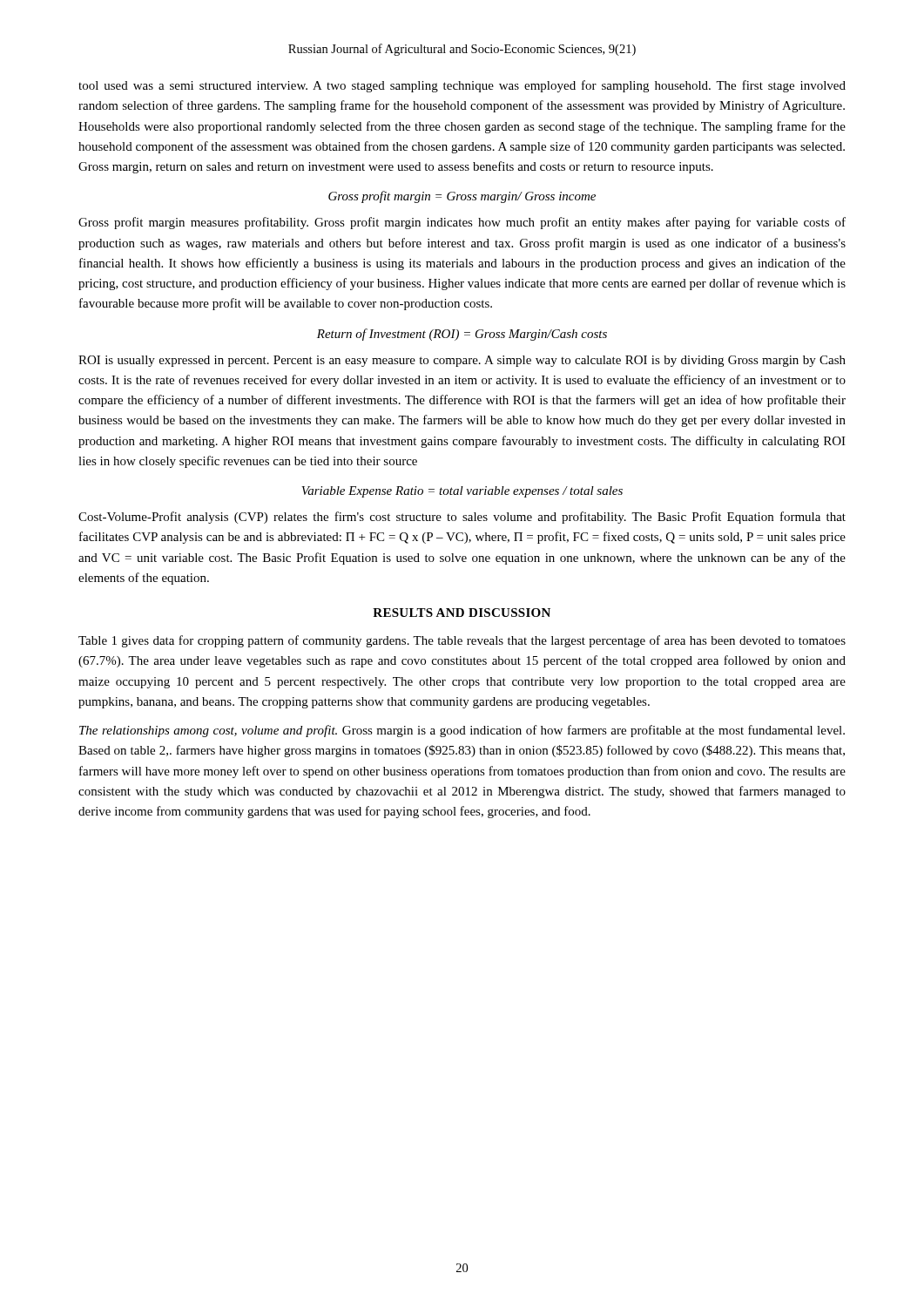Click where it says "RESULTS AND DISCUSSION"
The height and width of the screenshot is (1307, 924).
pyautogui.click(x=462, y=613)
